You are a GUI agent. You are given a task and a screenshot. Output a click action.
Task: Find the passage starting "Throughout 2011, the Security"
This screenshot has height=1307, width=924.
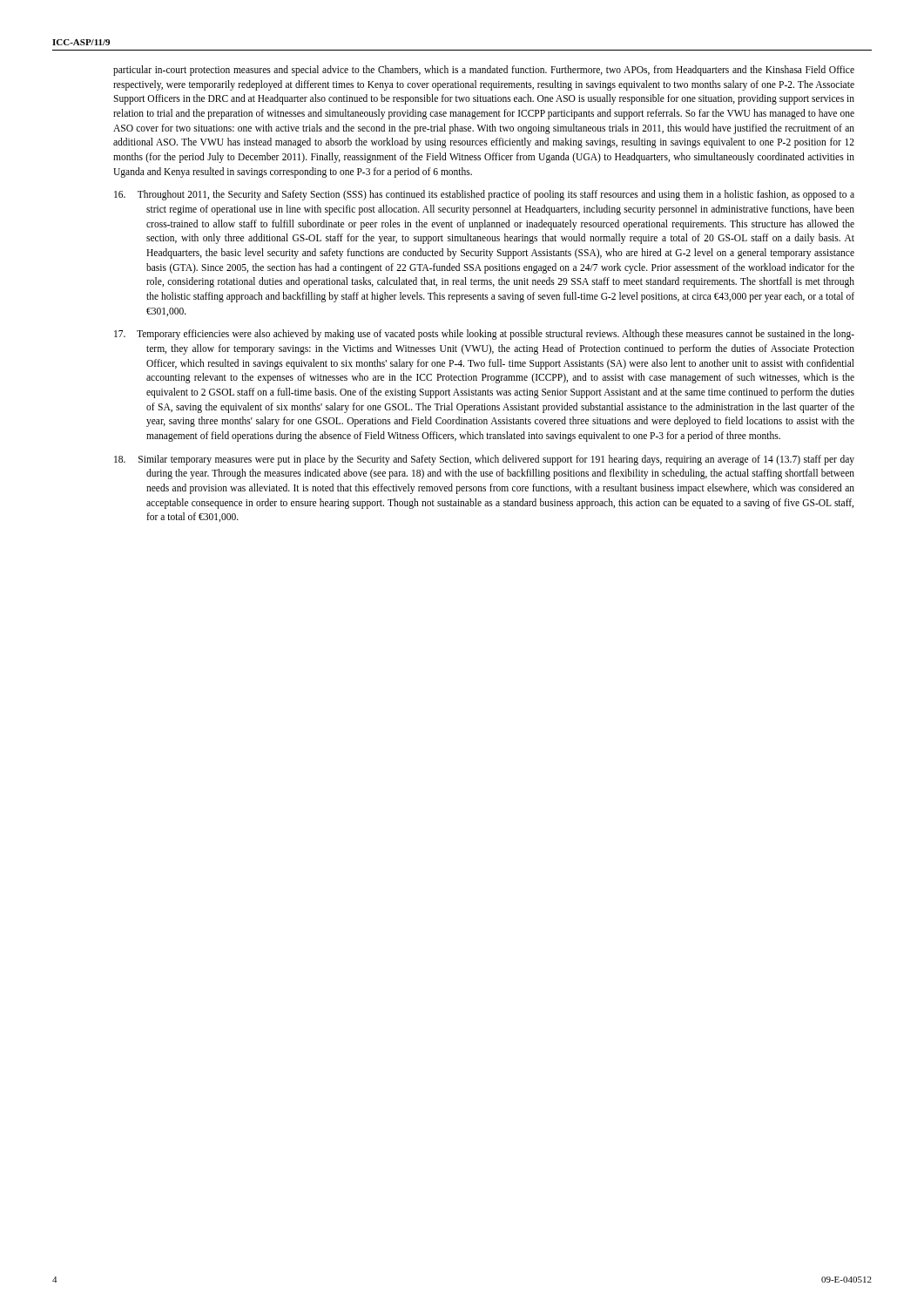click(484, 253)
